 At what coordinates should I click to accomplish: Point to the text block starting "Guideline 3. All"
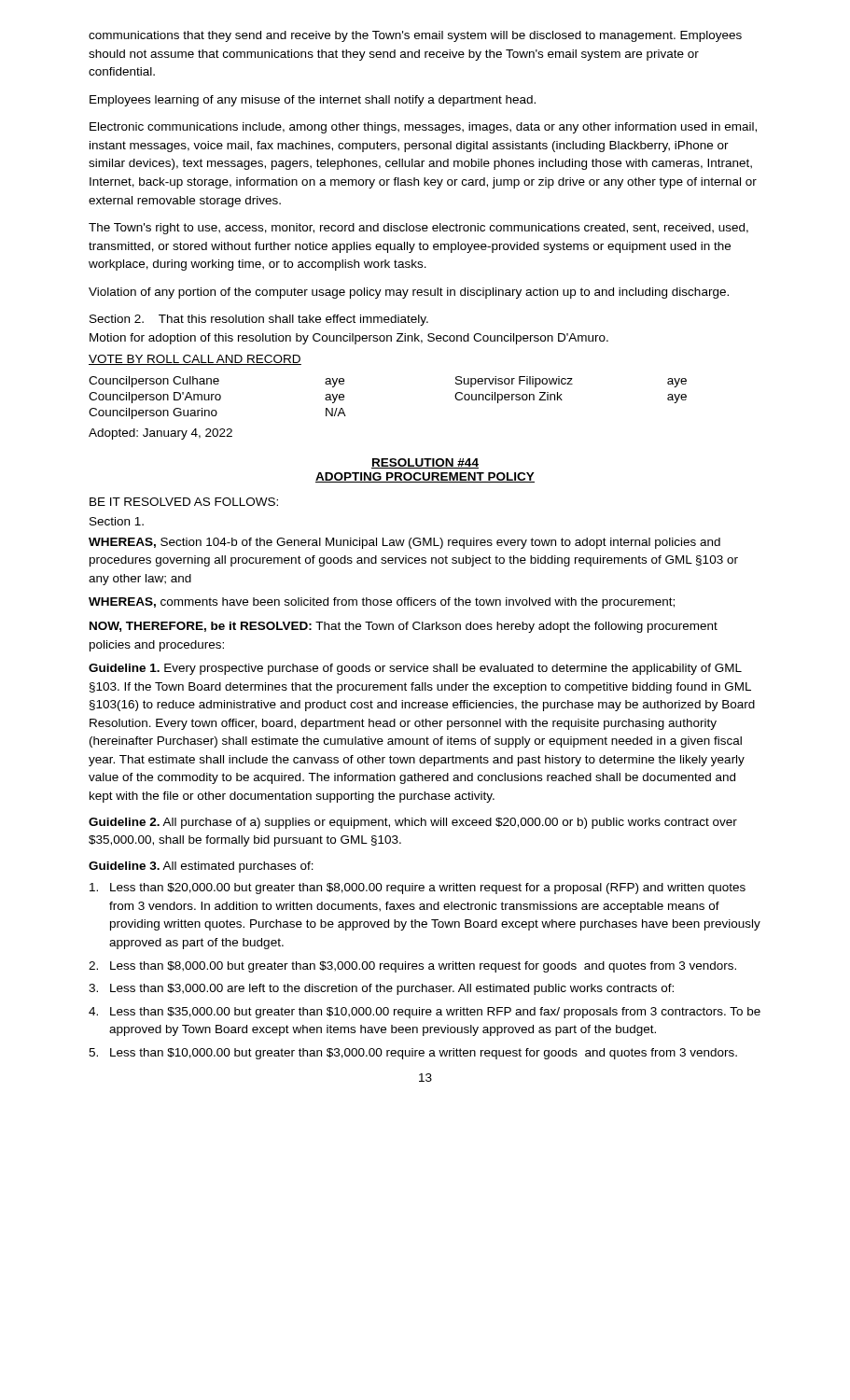201,867
